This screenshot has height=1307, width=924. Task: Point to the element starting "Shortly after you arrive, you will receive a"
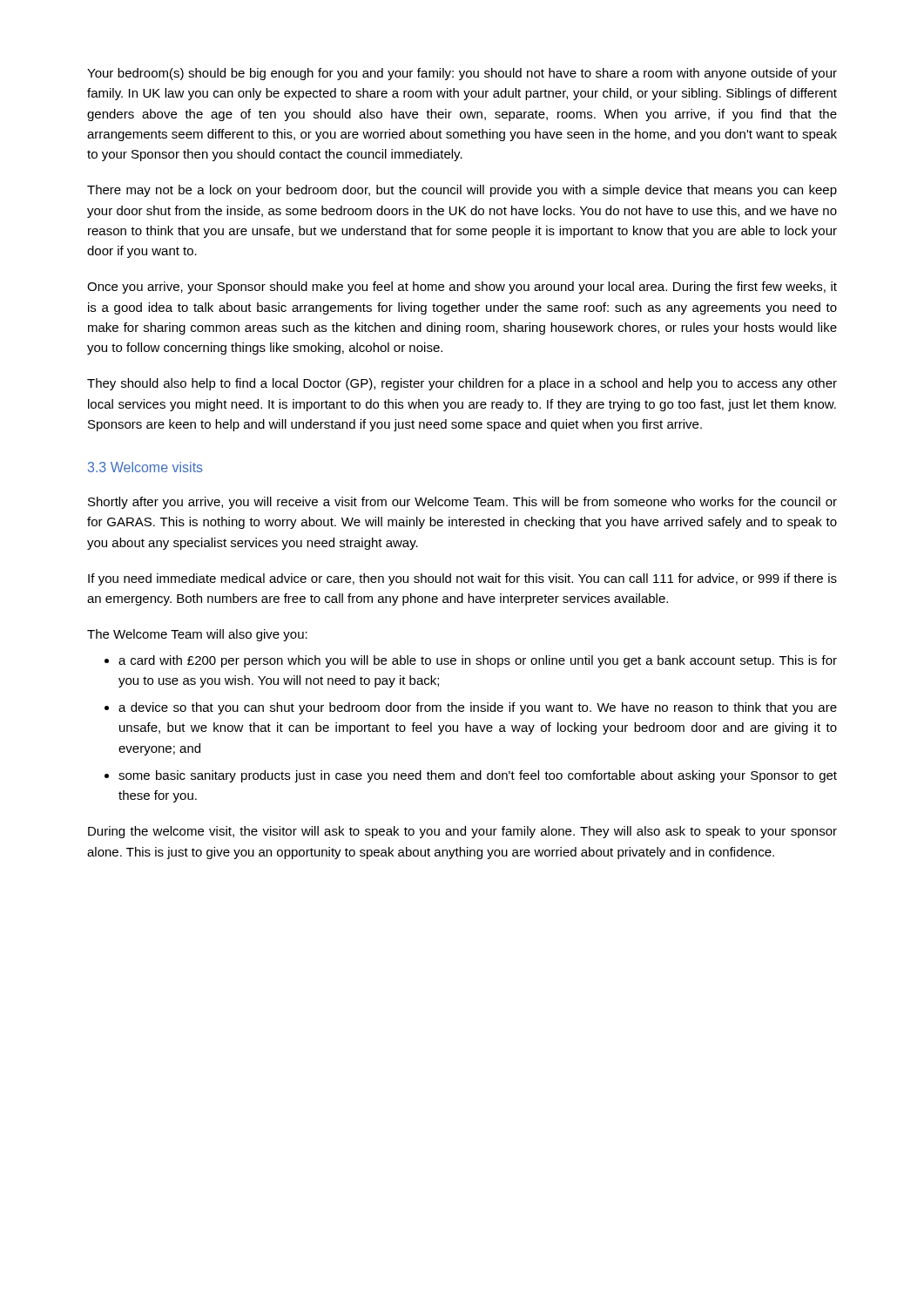pos(462,522)
